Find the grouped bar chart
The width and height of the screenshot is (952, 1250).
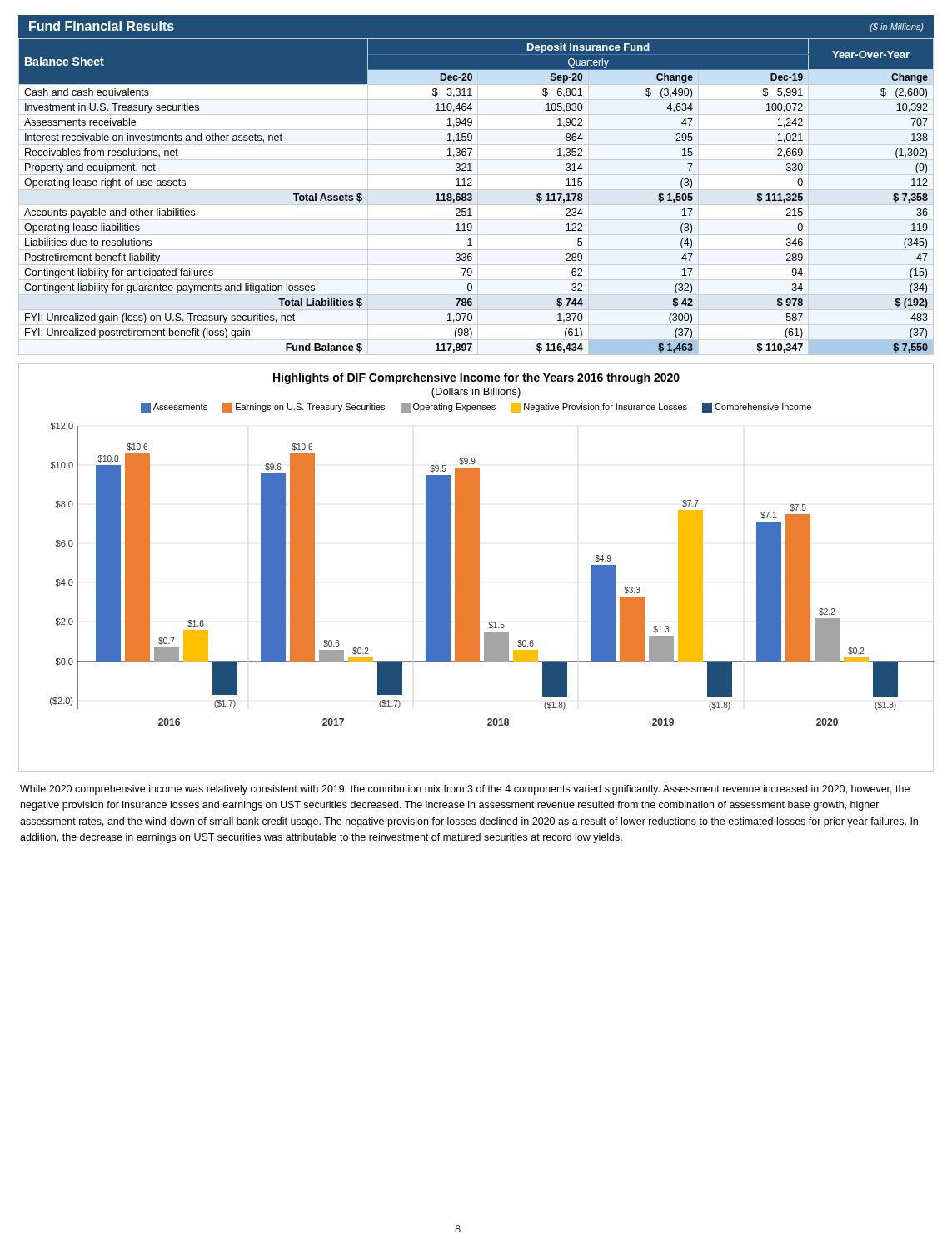476,568
